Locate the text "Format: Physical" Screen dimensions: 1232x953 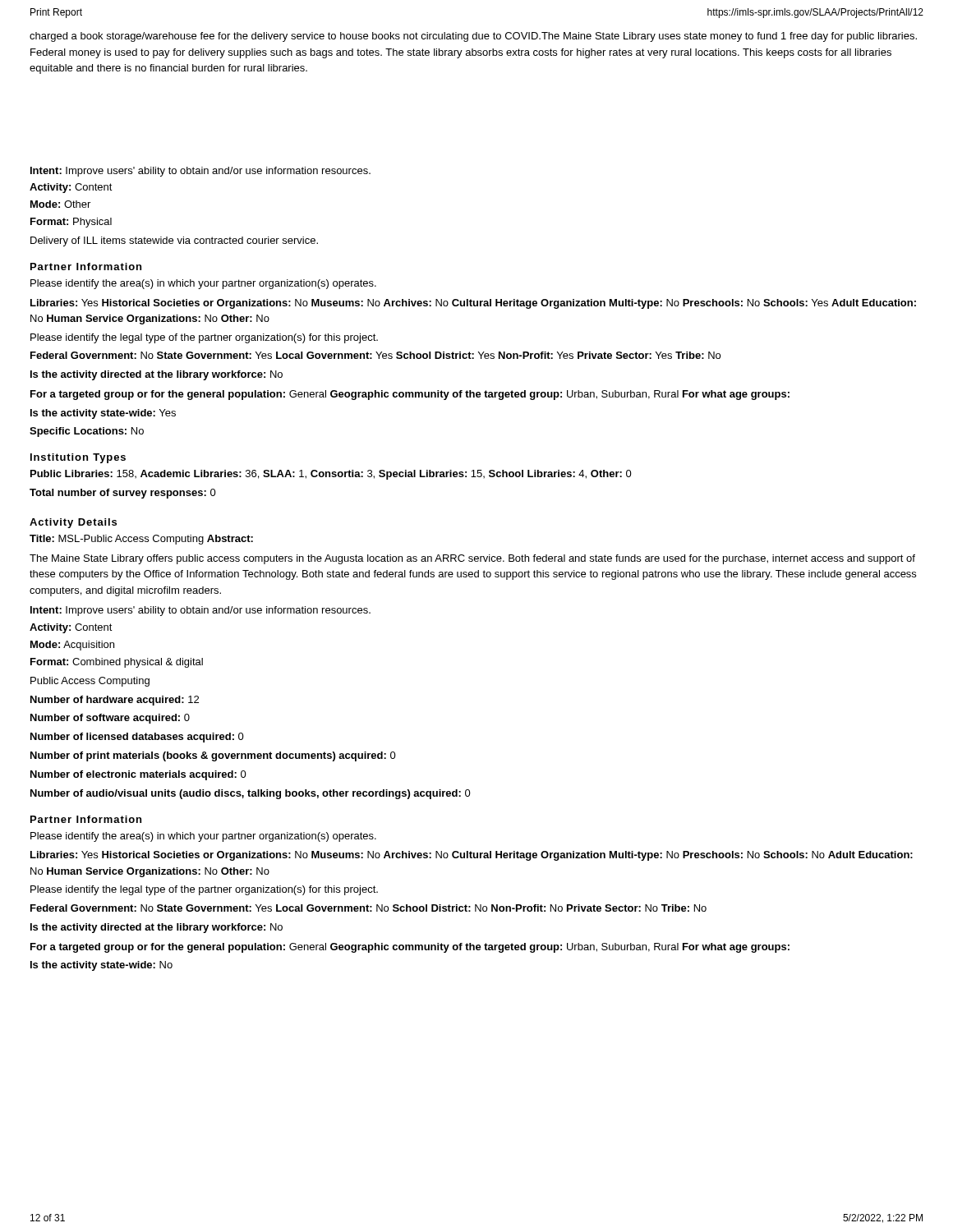71,221
